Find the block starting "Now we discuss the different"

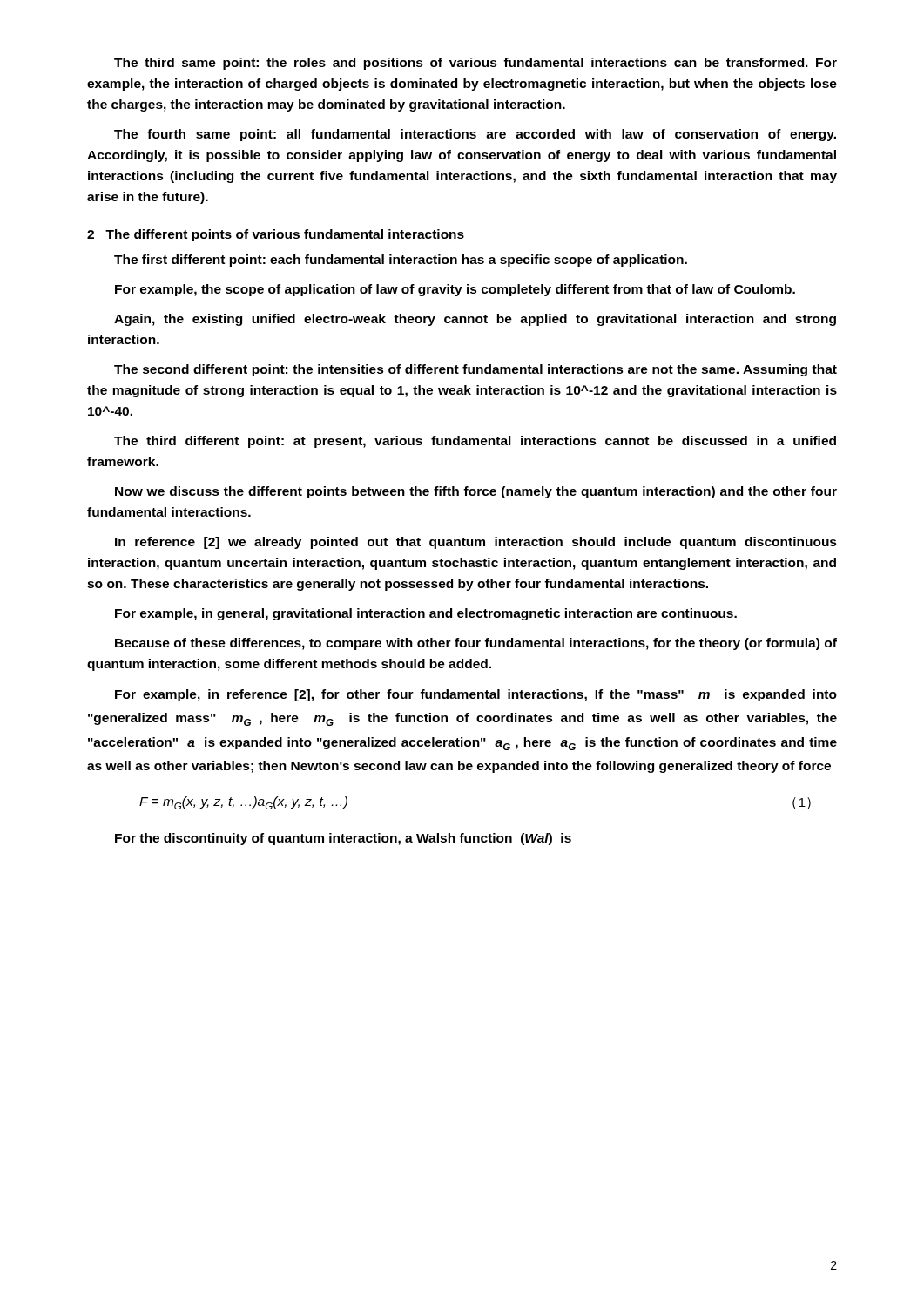click(462, 502)
